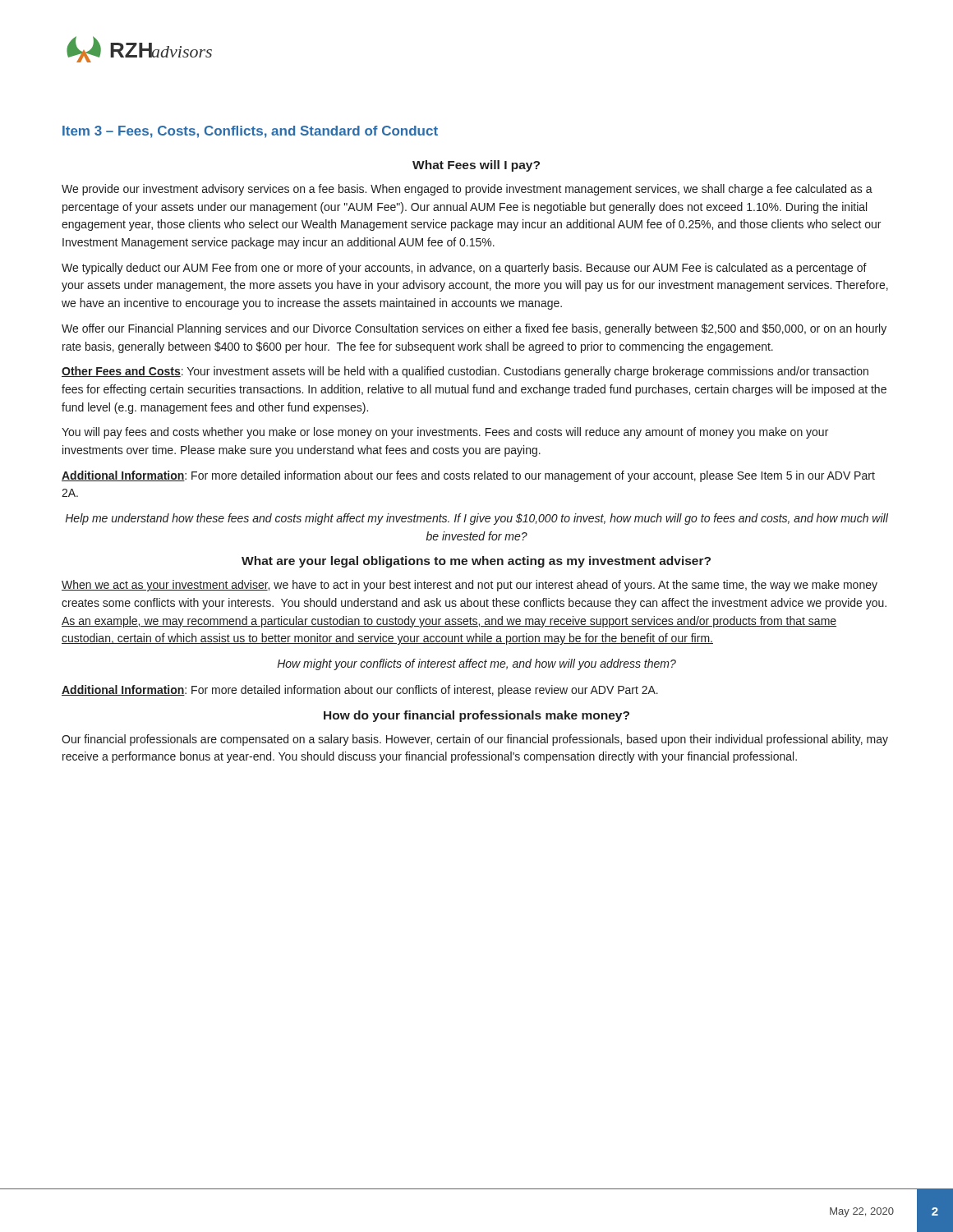The width and height of the screenshot is (953, 1232).
Task: Select the region starting "We offer our Financial Planning services and our"
Action: coord(474,337)
